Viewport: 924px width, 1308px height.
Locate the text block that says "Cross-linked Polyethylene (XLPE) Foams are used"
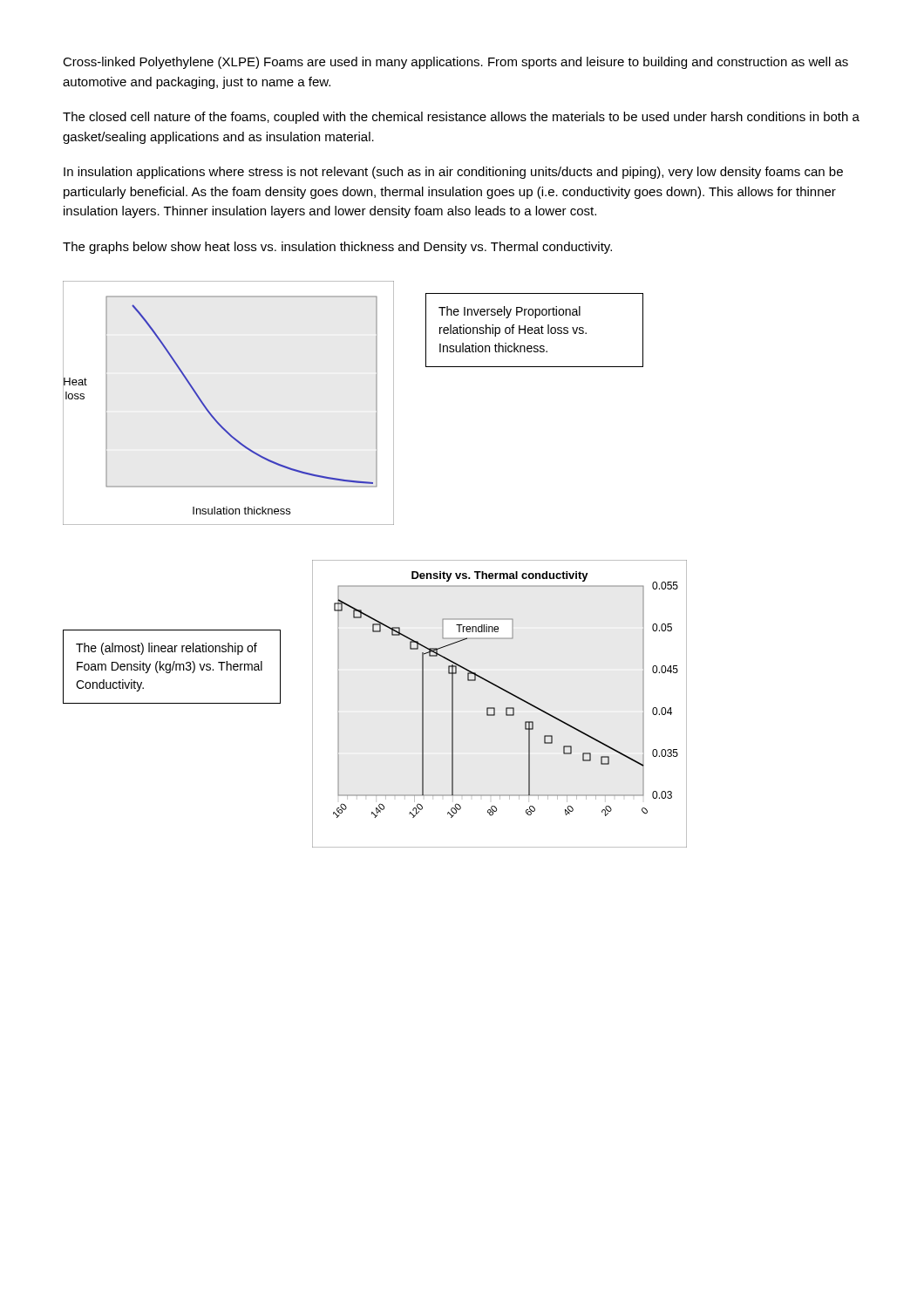456,71
